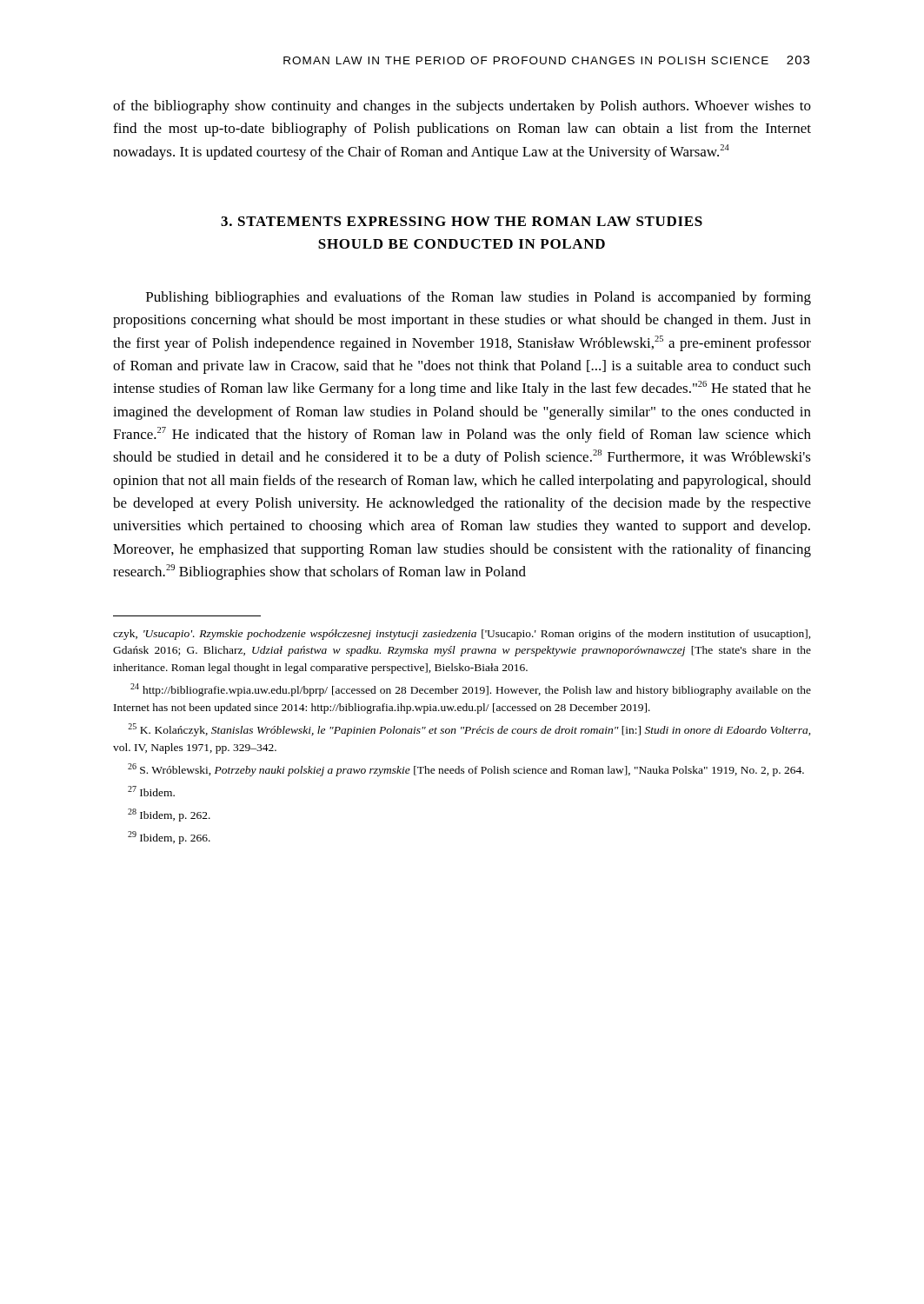The image size is (924, 1304).
Task: Find the passage starting "24 http://bibliografie.wpia.uw.edu.pl/bprp/ [accessed on"
Action: pos(462,698)
